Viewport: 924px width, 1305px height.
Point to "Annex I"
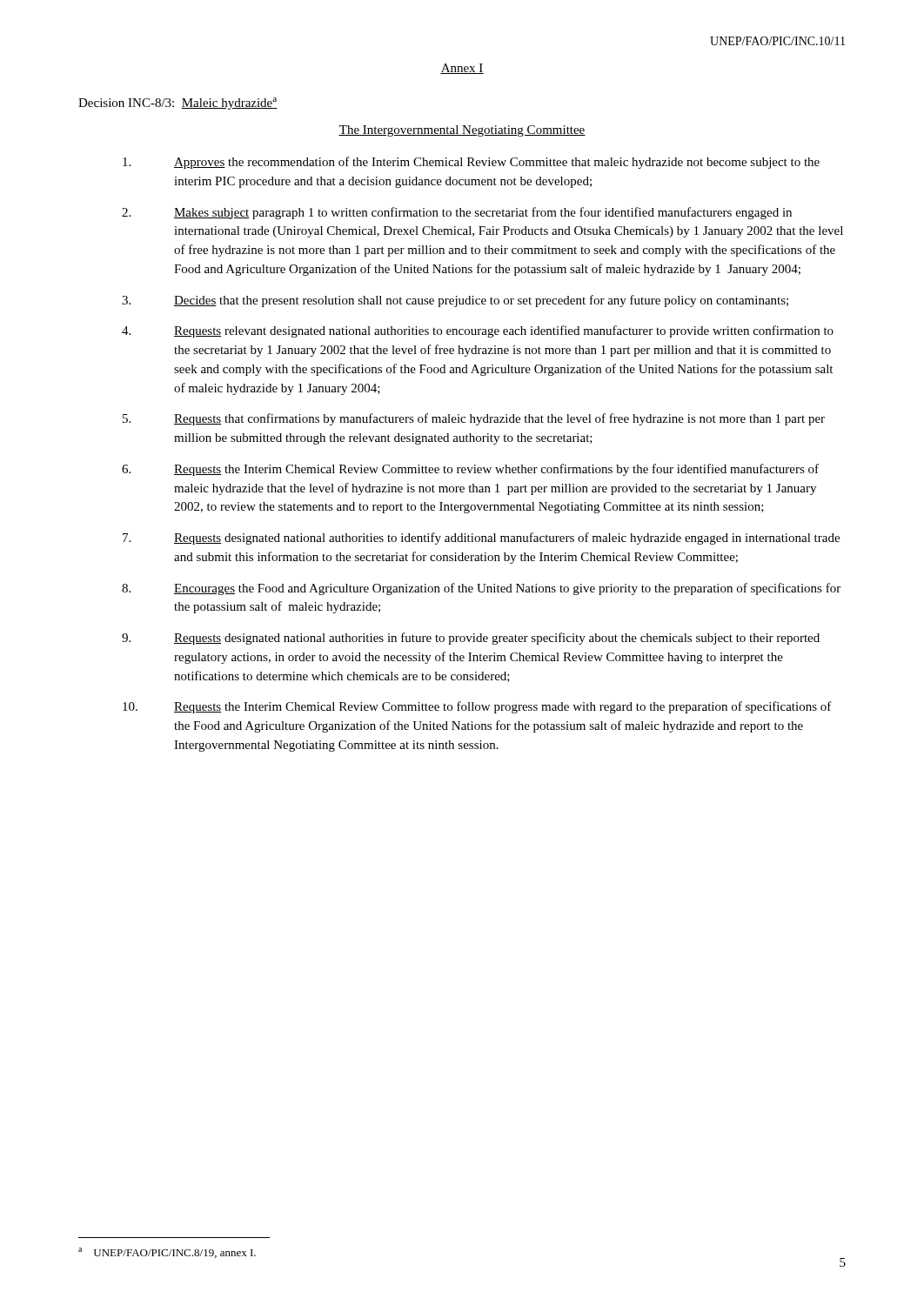[462, 68]
